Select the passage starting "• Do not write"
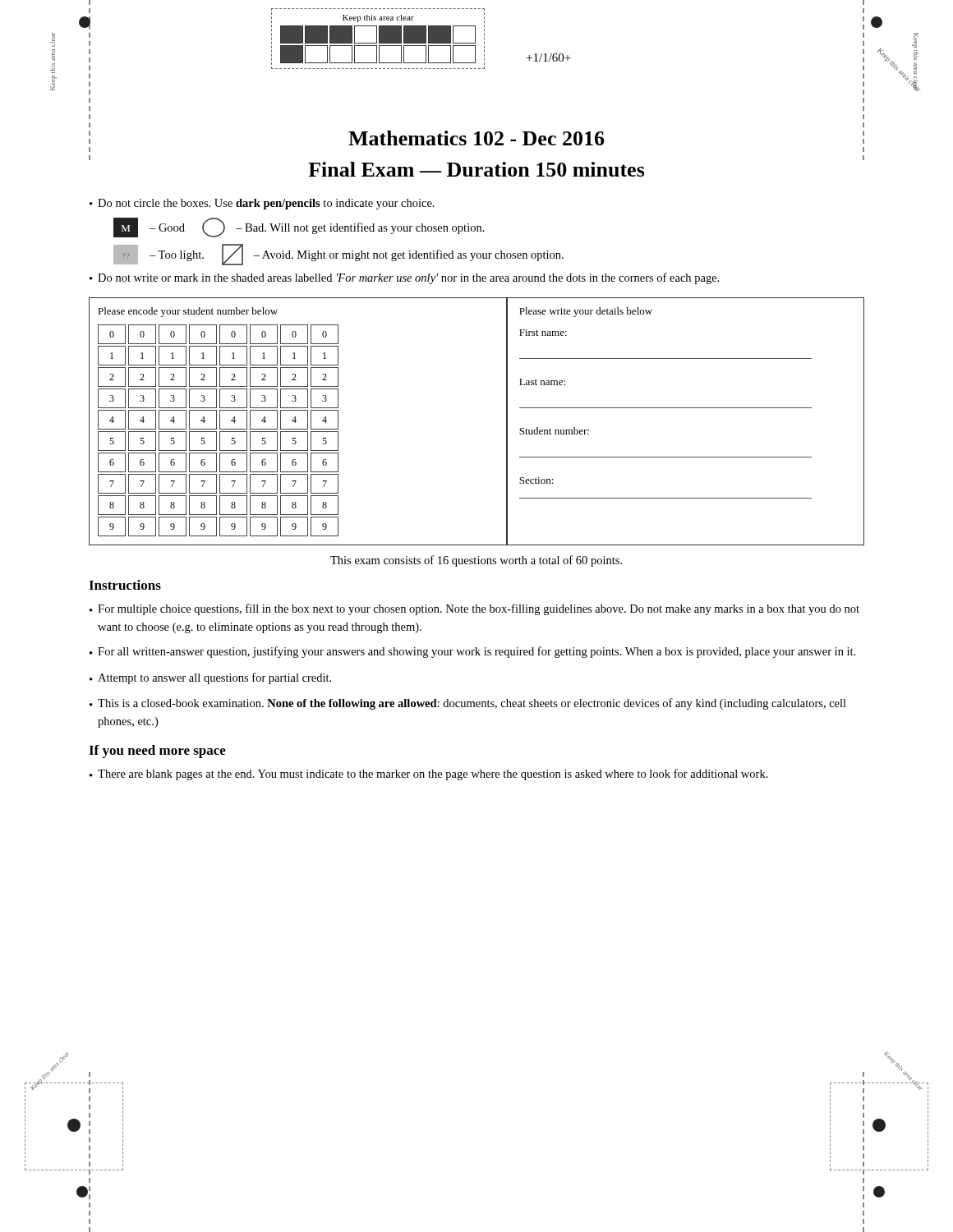This screenshot has width=953, height=1232. point(404,279)
